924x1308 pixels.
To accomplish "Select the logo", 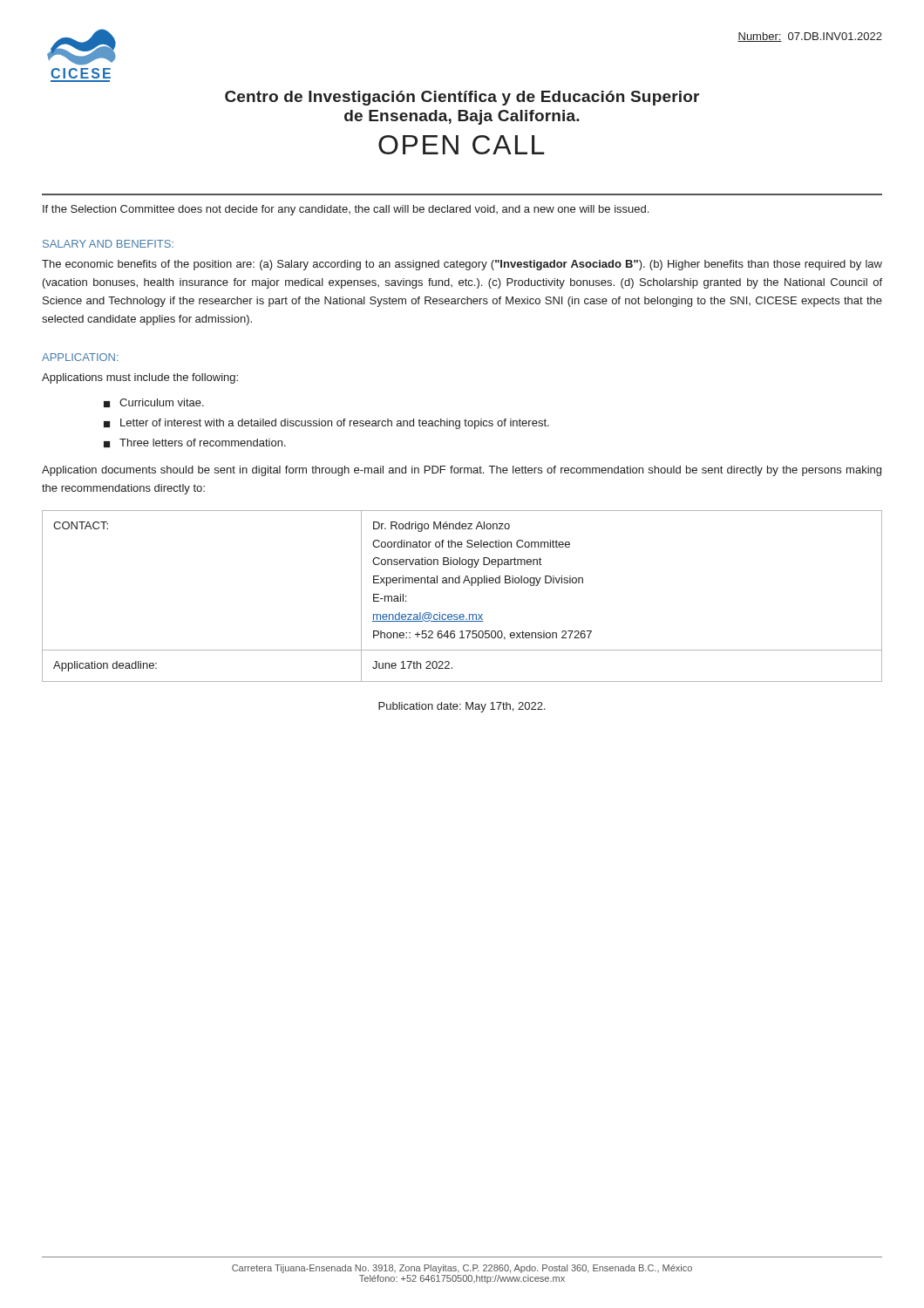I will 81,57.
